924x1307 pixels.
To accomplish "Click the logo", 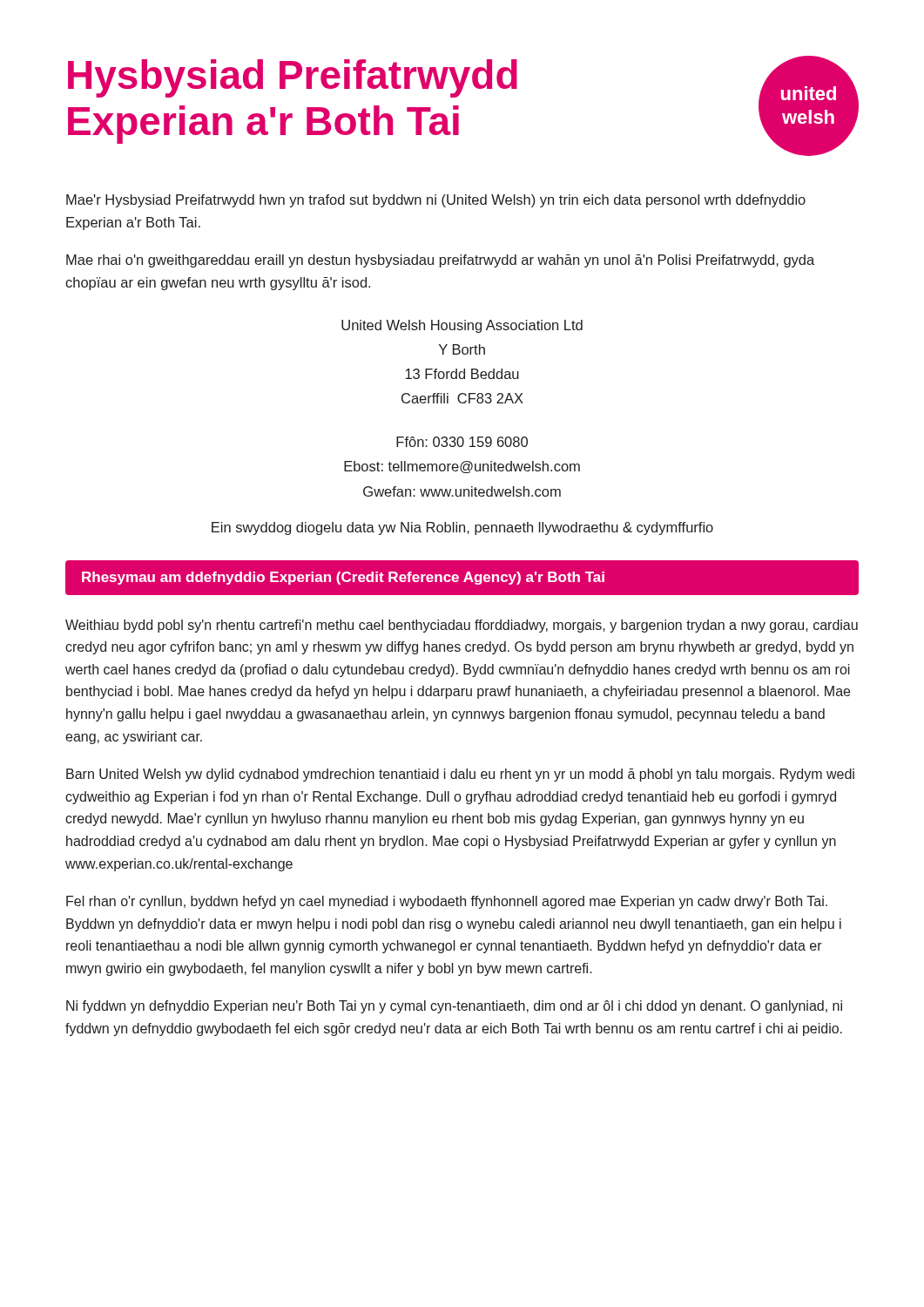I will 809,104.
